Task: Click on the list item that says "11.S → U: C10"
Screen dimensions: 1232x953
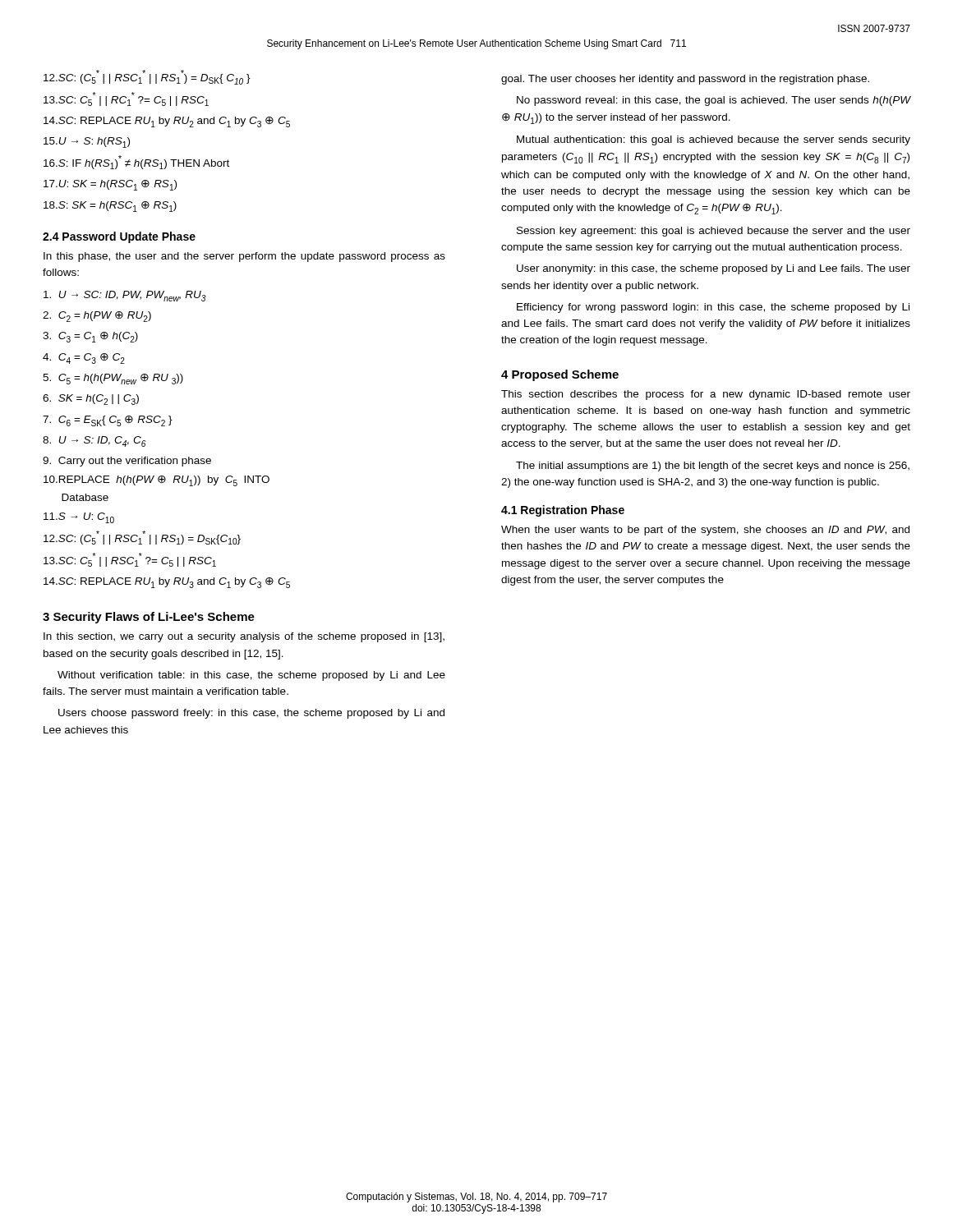Action: coord(78,517)
